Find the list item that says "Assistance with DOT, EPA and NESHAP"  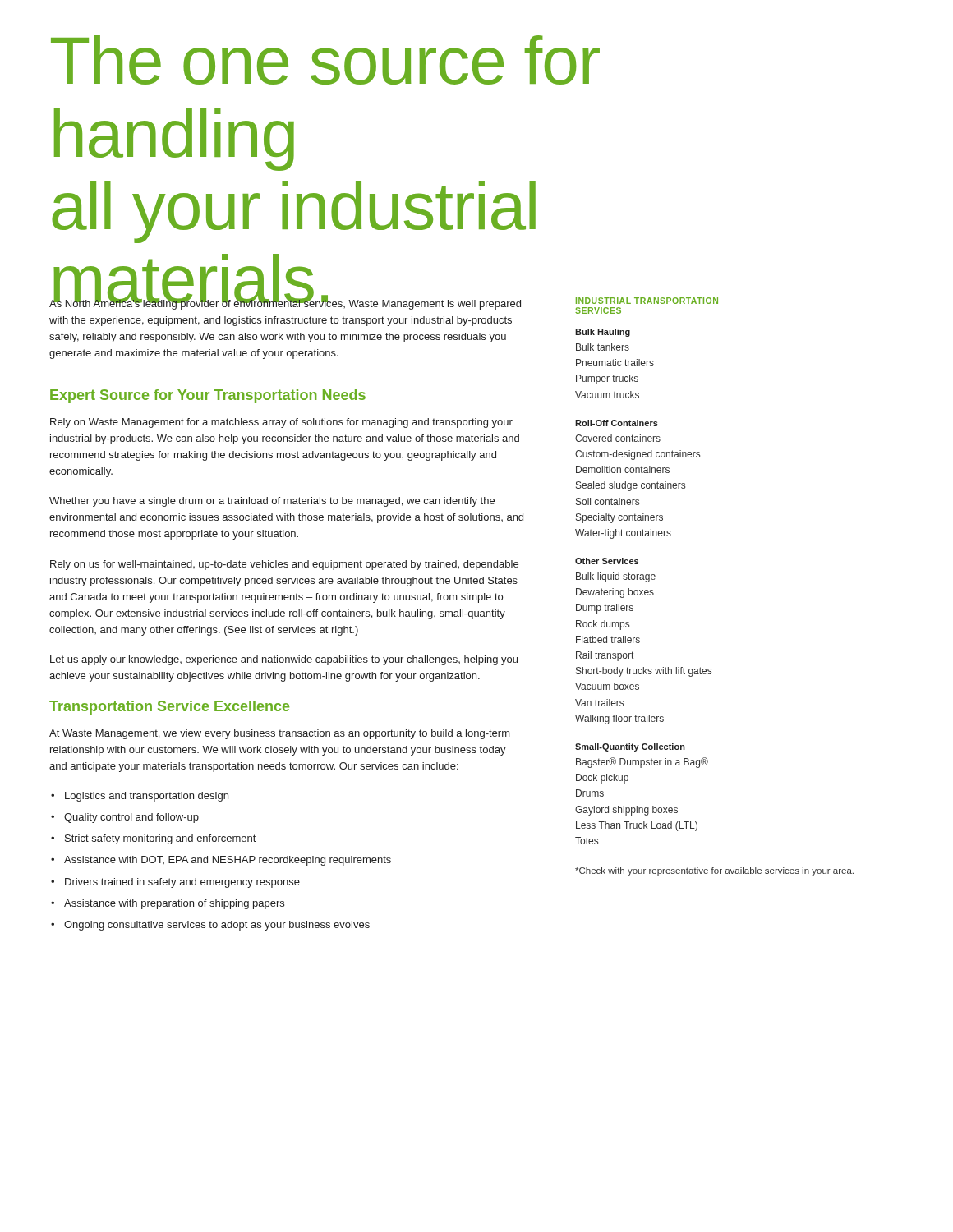coord(228,860)
